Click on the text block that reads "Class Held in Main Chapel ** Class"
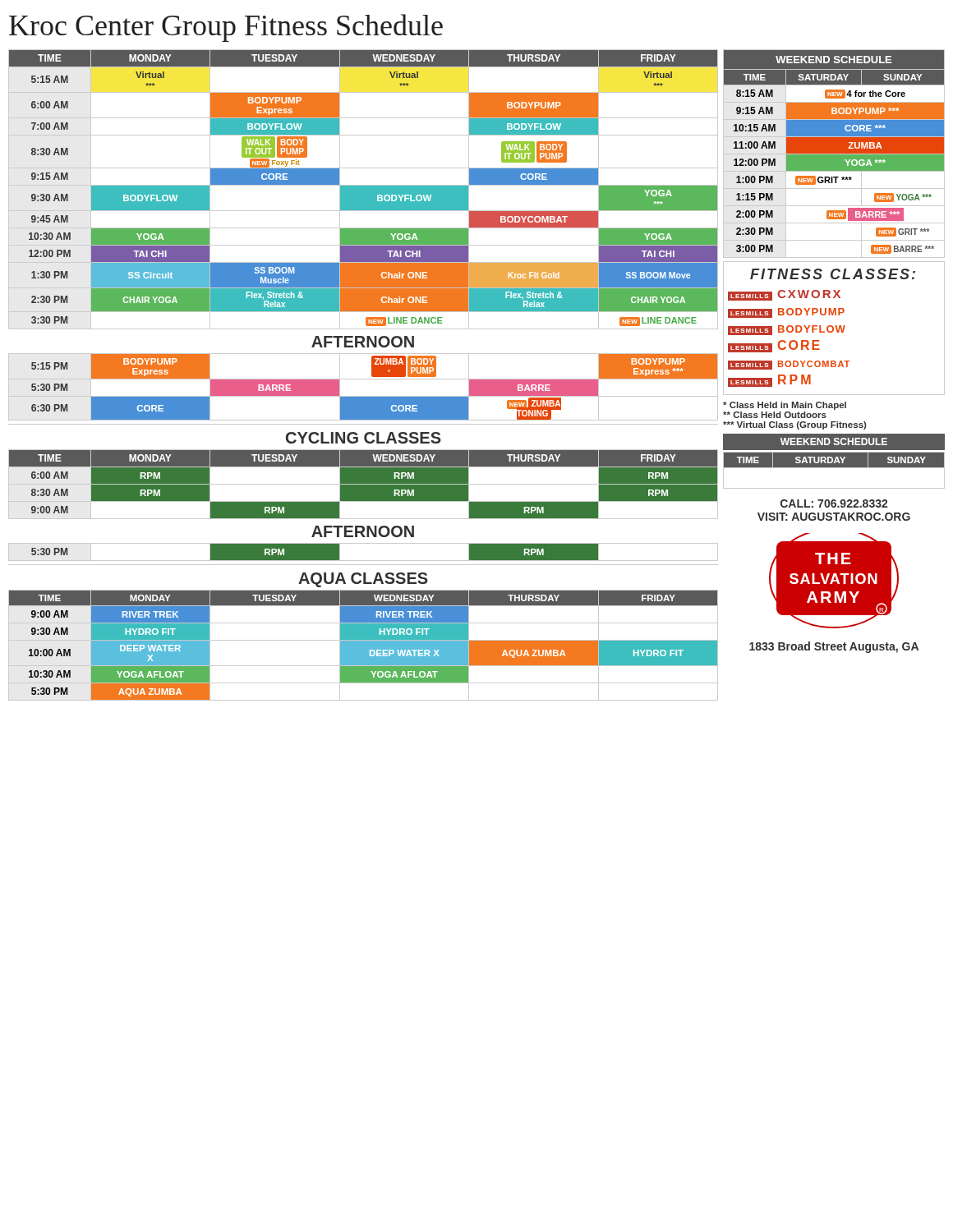Screen dimensions: 1232x953 (795, 415)
